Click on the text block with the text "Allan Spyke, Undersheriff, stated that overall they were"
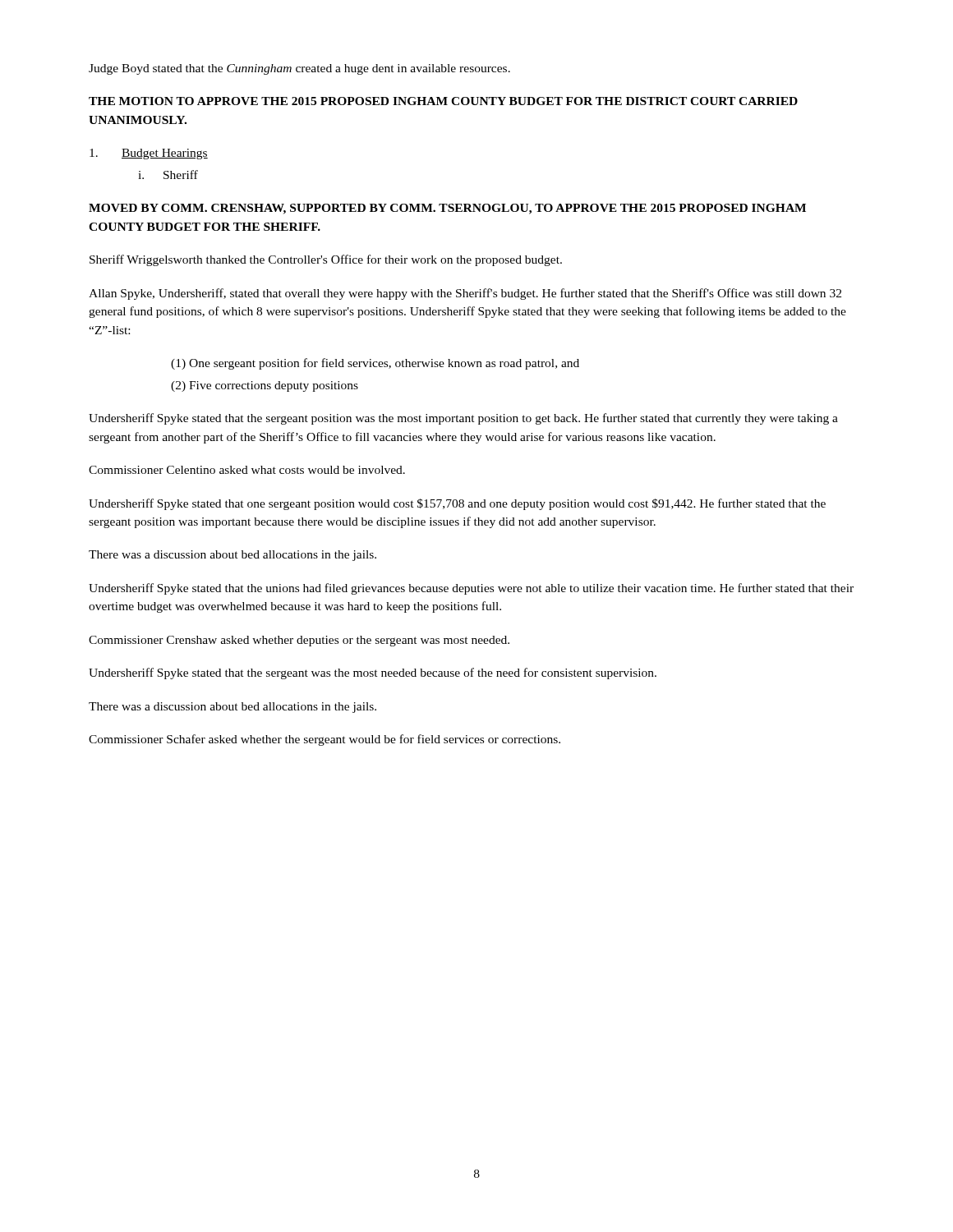The image size is (953, 1232). (x=467, y=311)
